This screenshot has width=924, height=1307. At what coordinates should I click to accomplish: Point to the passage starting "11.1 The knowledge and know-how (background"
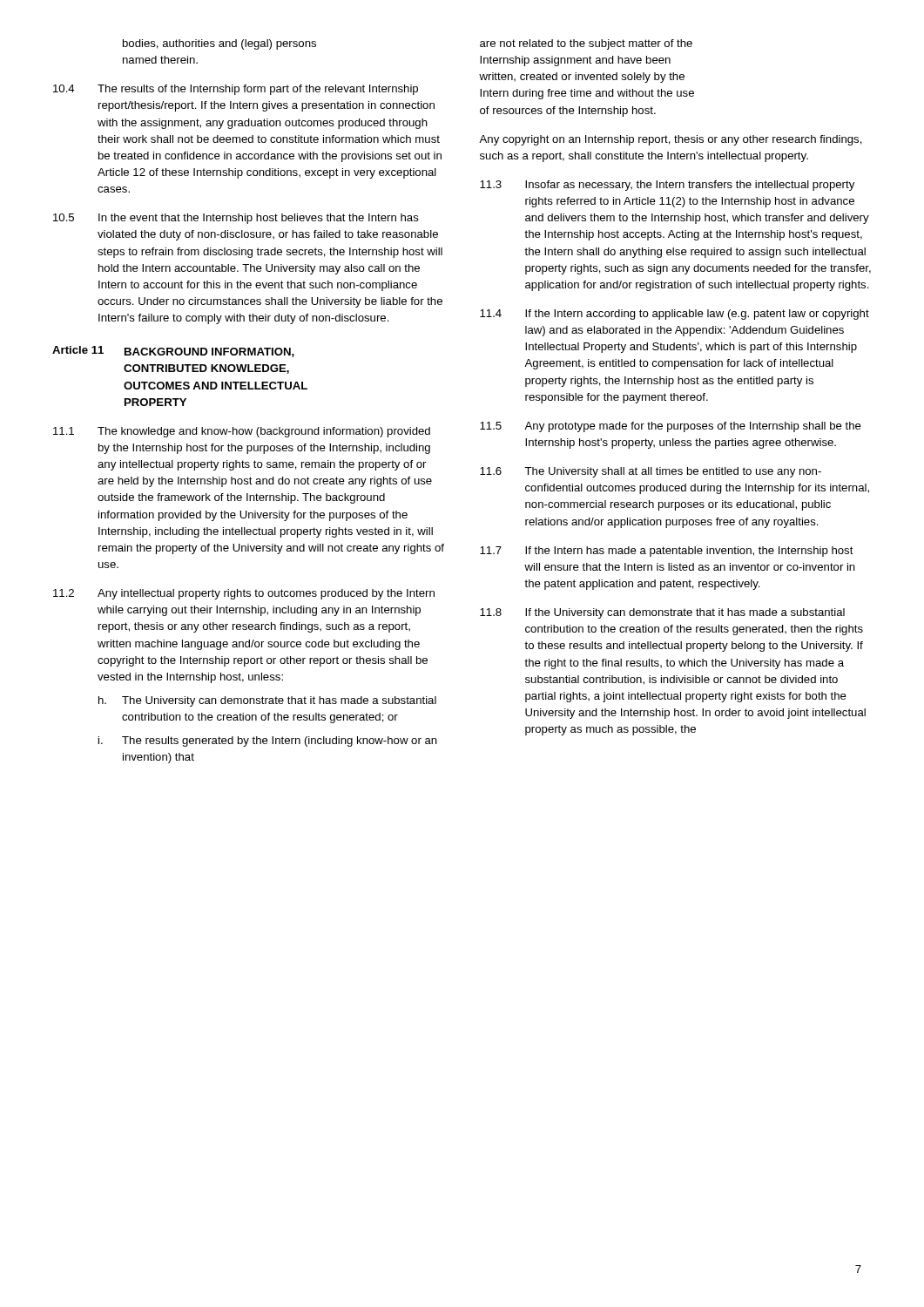click(248, 498)
